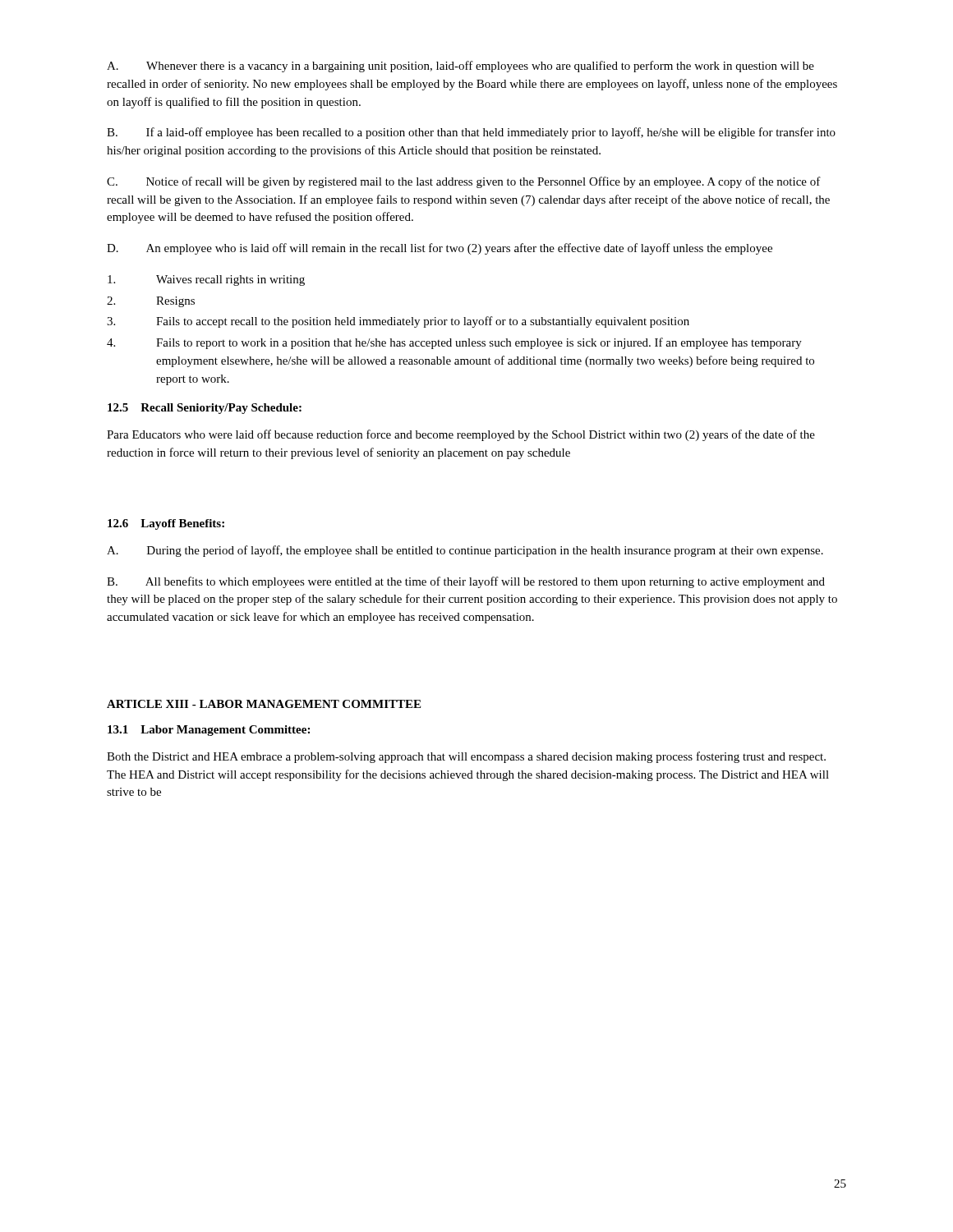
Task: Find the text block with the text "B. If a laid-off employee has been recalled"
Action: [x=471, y=141]
